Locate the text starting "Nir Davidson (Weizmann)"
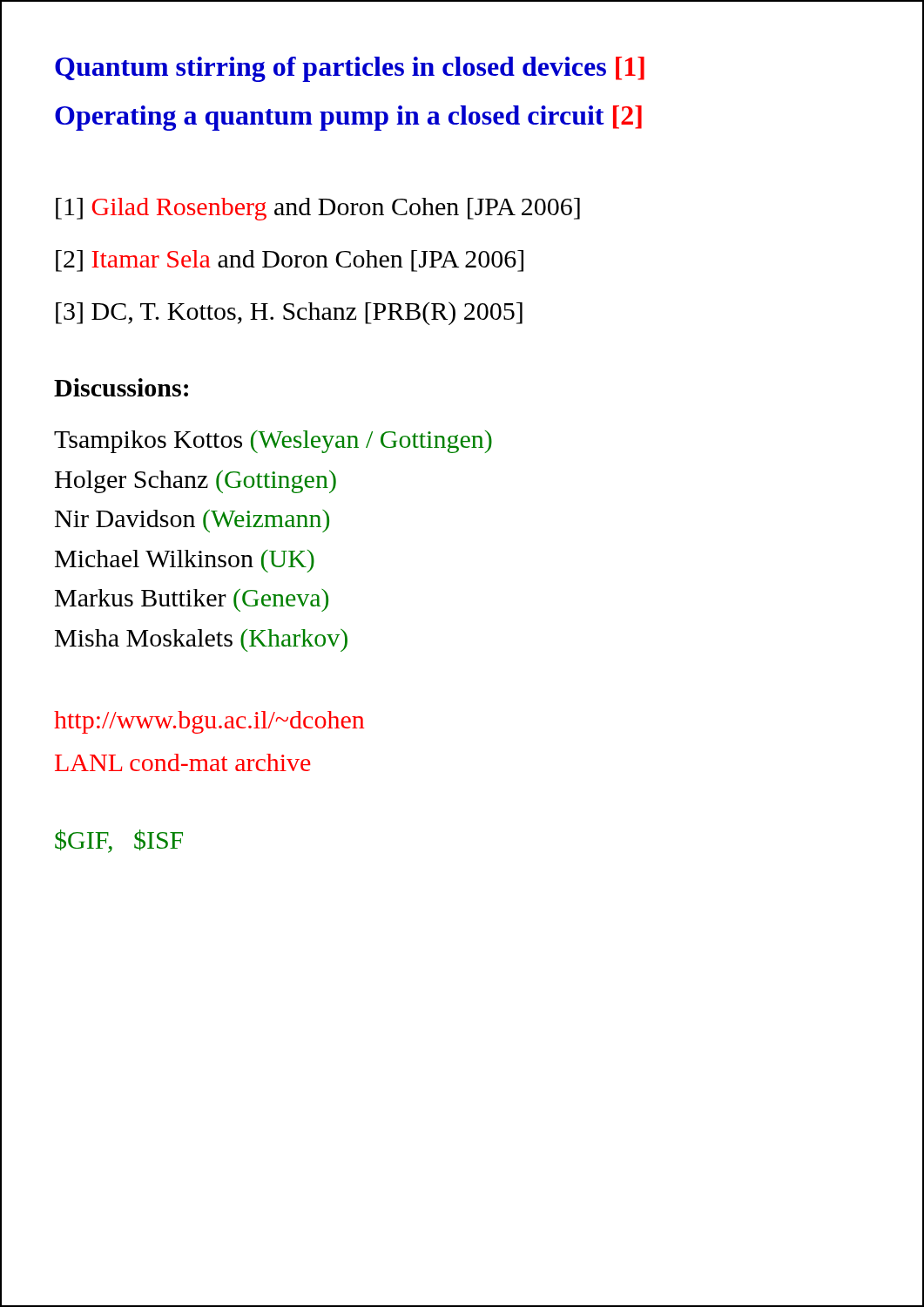The height and width of the screenshot is (1307, 924). click(x=192, y=518)
